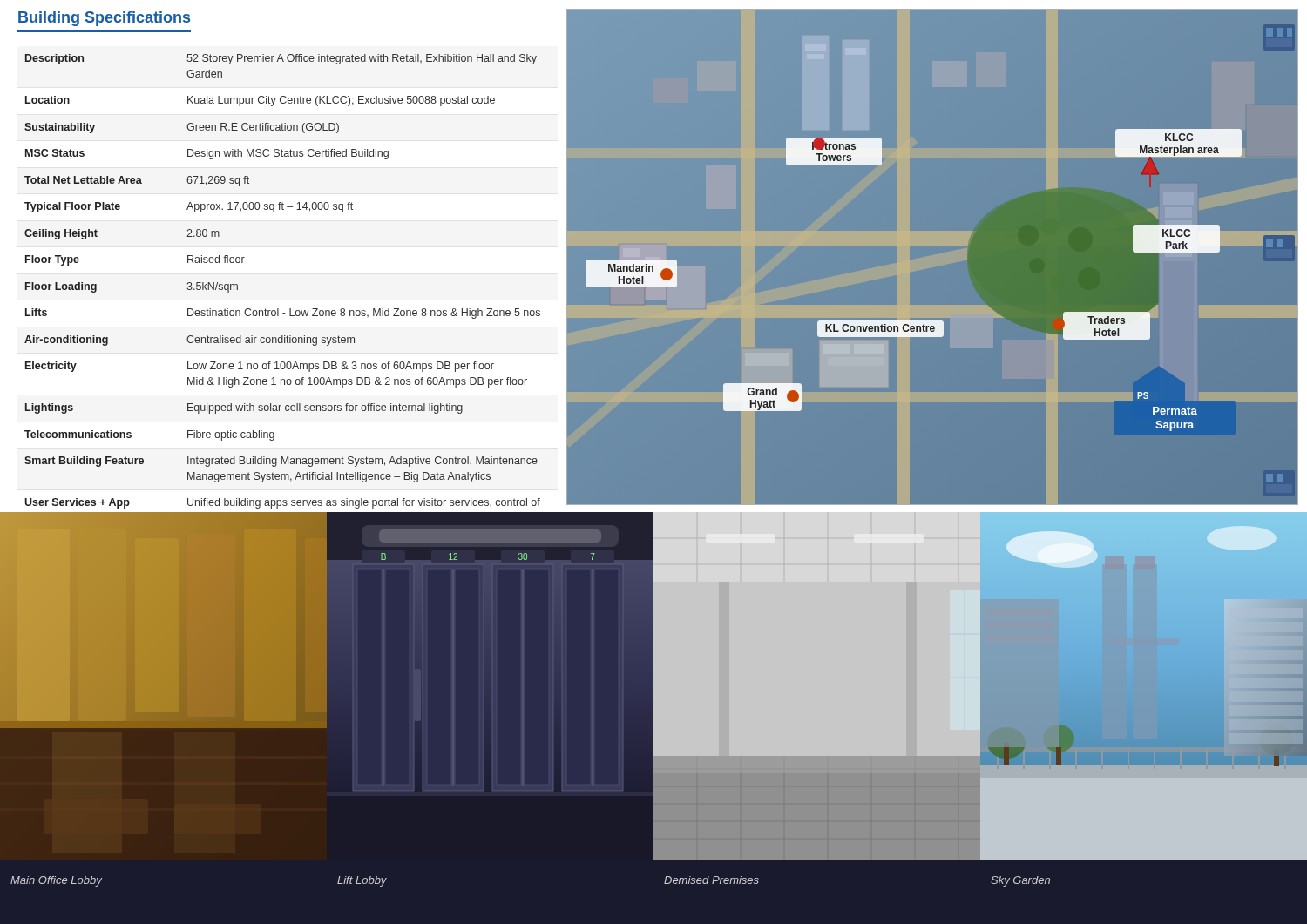1307x924 pixels.
Task: Locate the caption that reads "Sky Garden"
Action: pyautogui.click(x=1021, y=880)
